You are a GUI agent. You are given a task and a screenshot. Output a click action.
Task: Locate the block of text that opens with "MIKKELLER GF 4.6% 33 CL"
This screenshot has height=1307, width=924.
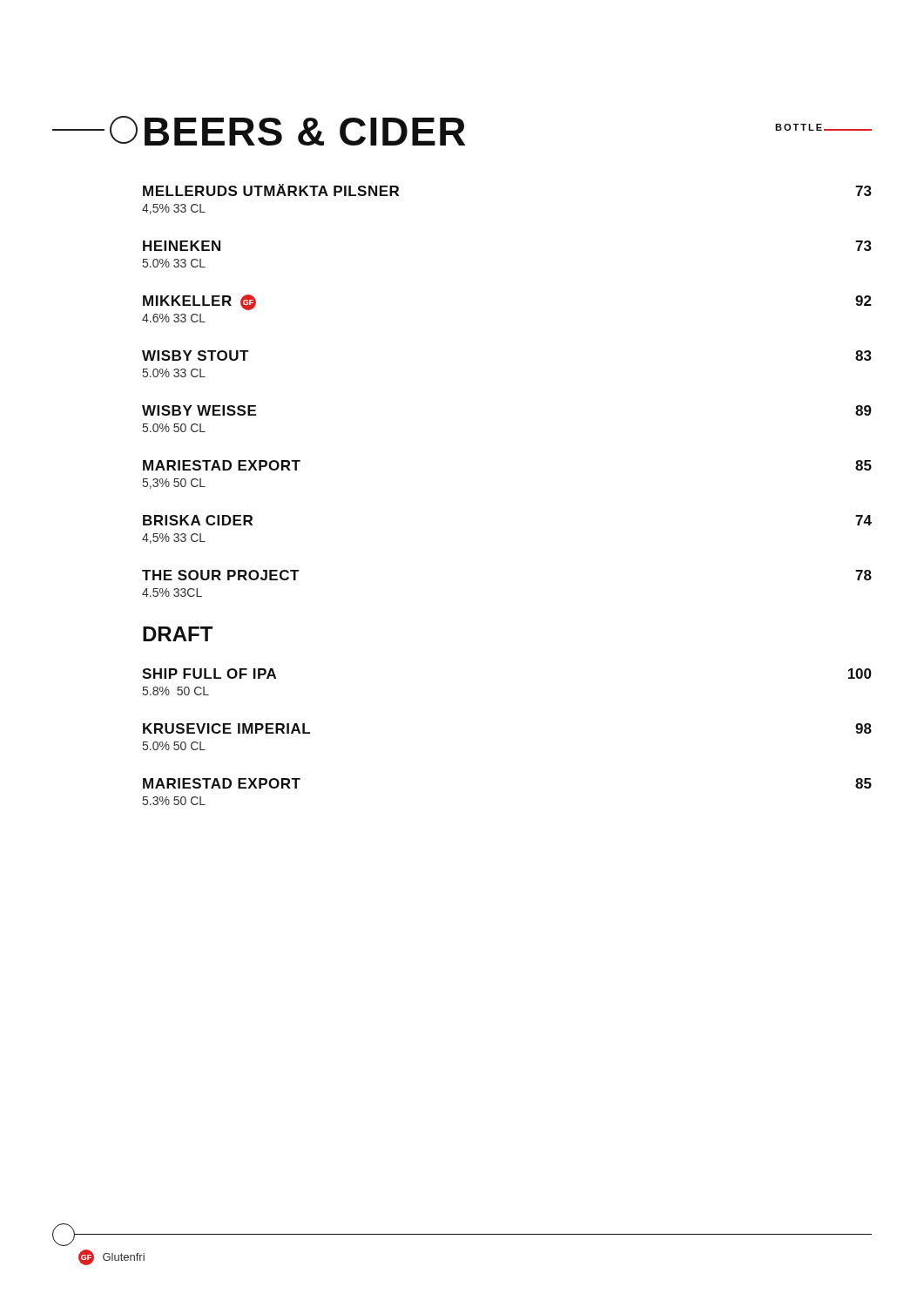pyautogui.click(x=195, y=302)
